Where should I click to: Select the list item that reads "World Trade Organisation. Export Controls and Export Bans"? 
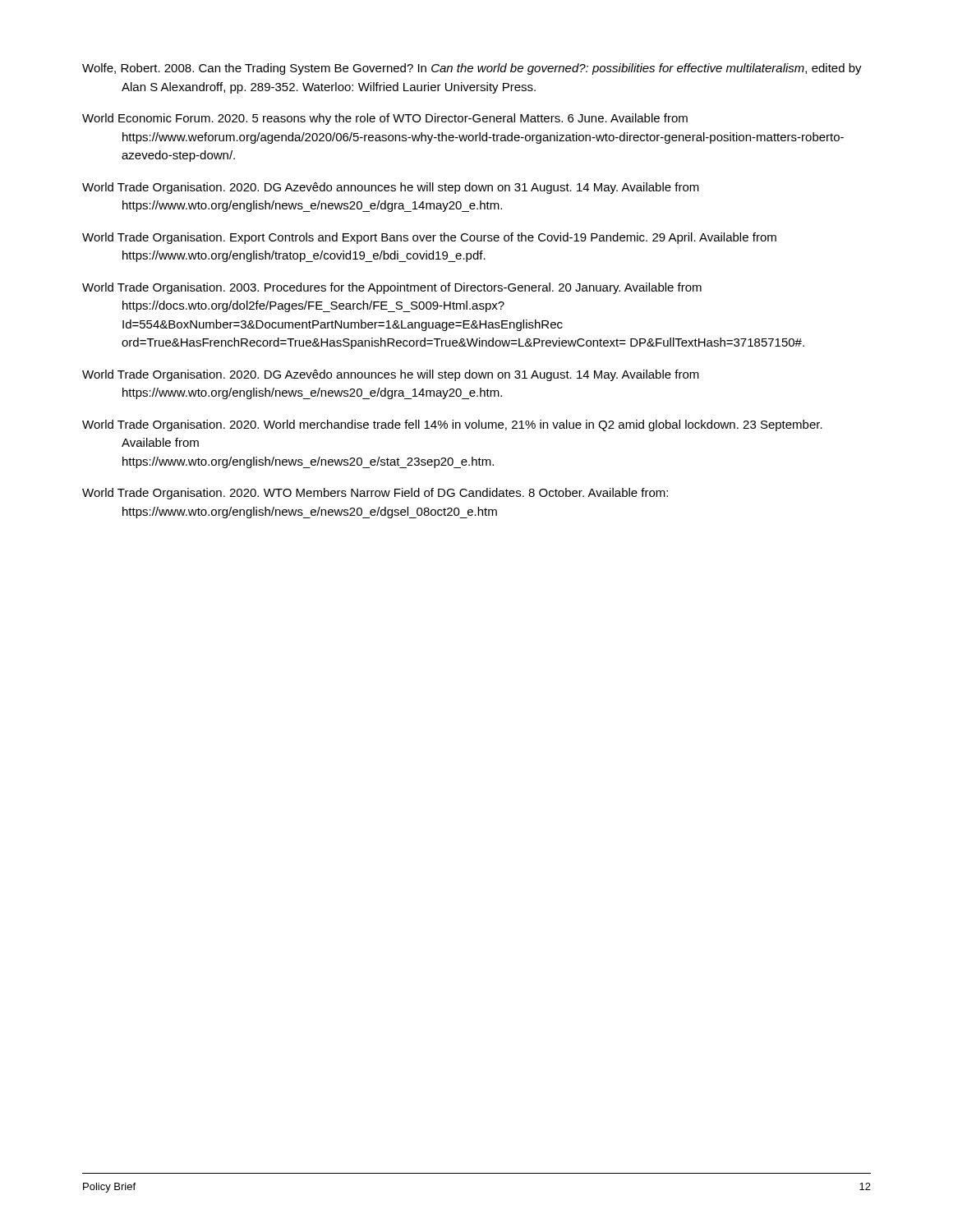click(x=476, y=246)
